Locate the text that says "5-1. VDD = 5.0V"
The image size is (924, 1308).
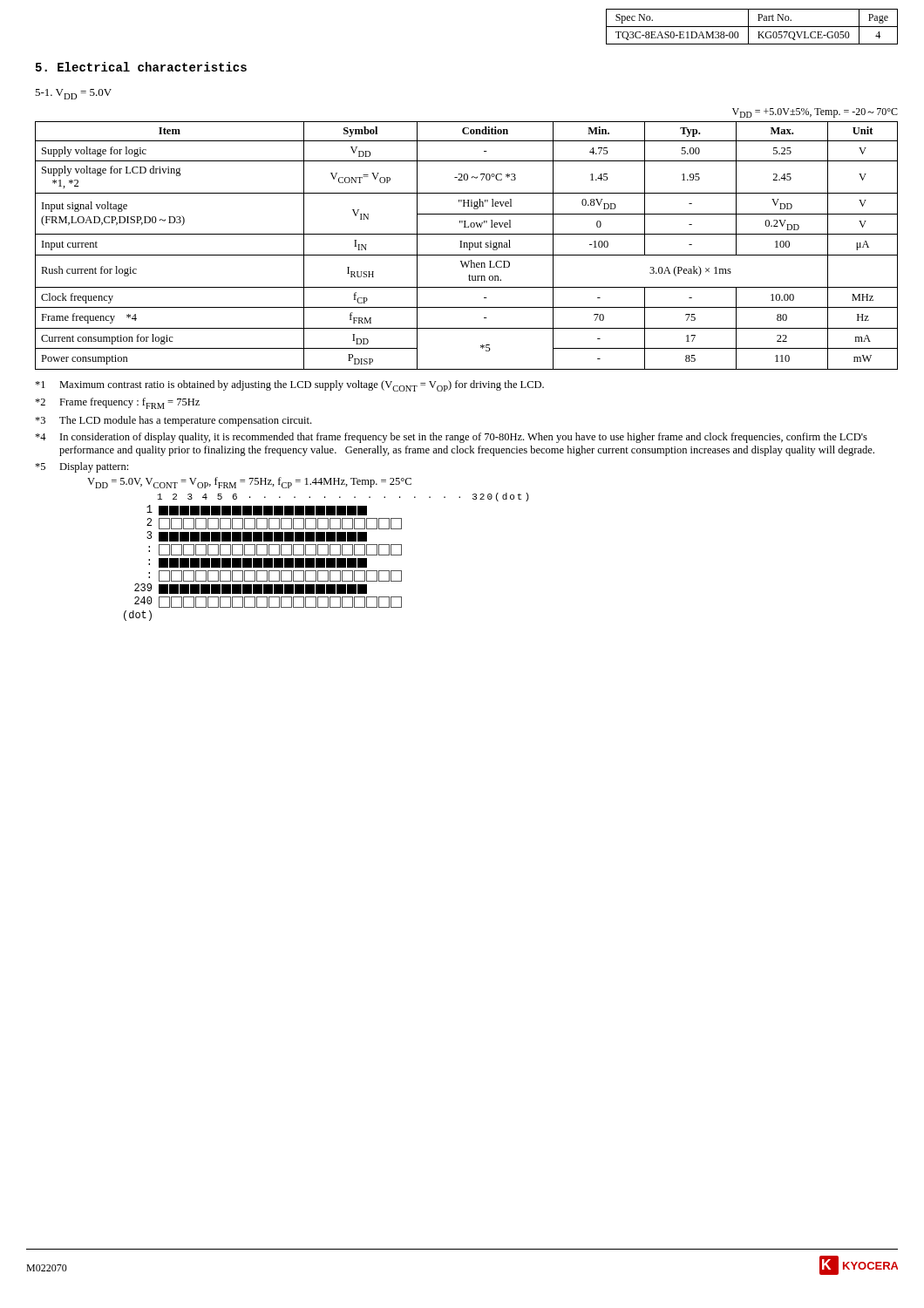click(x=73, y=93)
